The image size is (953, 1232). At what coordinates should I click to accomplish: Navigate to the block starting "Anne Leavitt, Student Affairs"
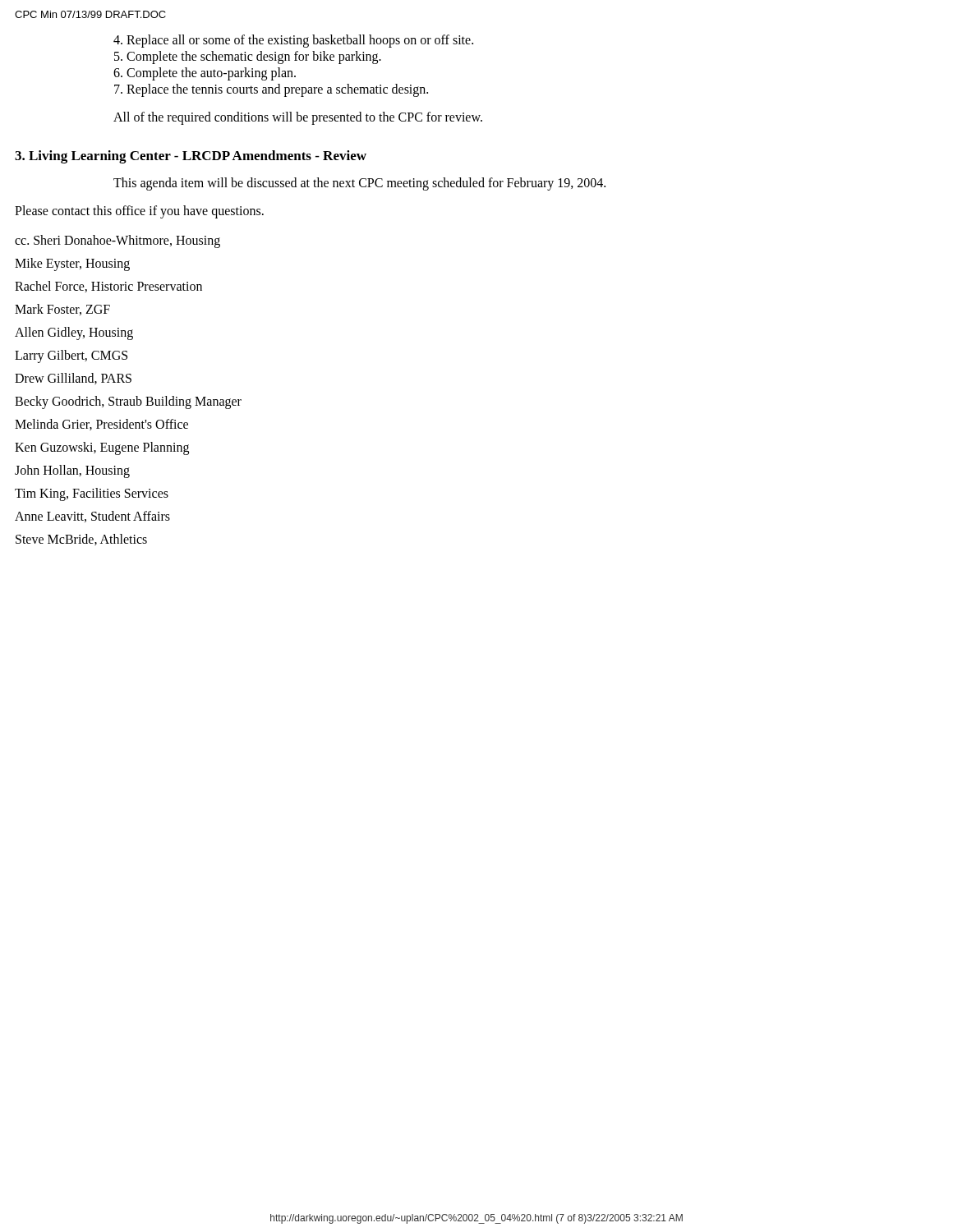(92, 516)
